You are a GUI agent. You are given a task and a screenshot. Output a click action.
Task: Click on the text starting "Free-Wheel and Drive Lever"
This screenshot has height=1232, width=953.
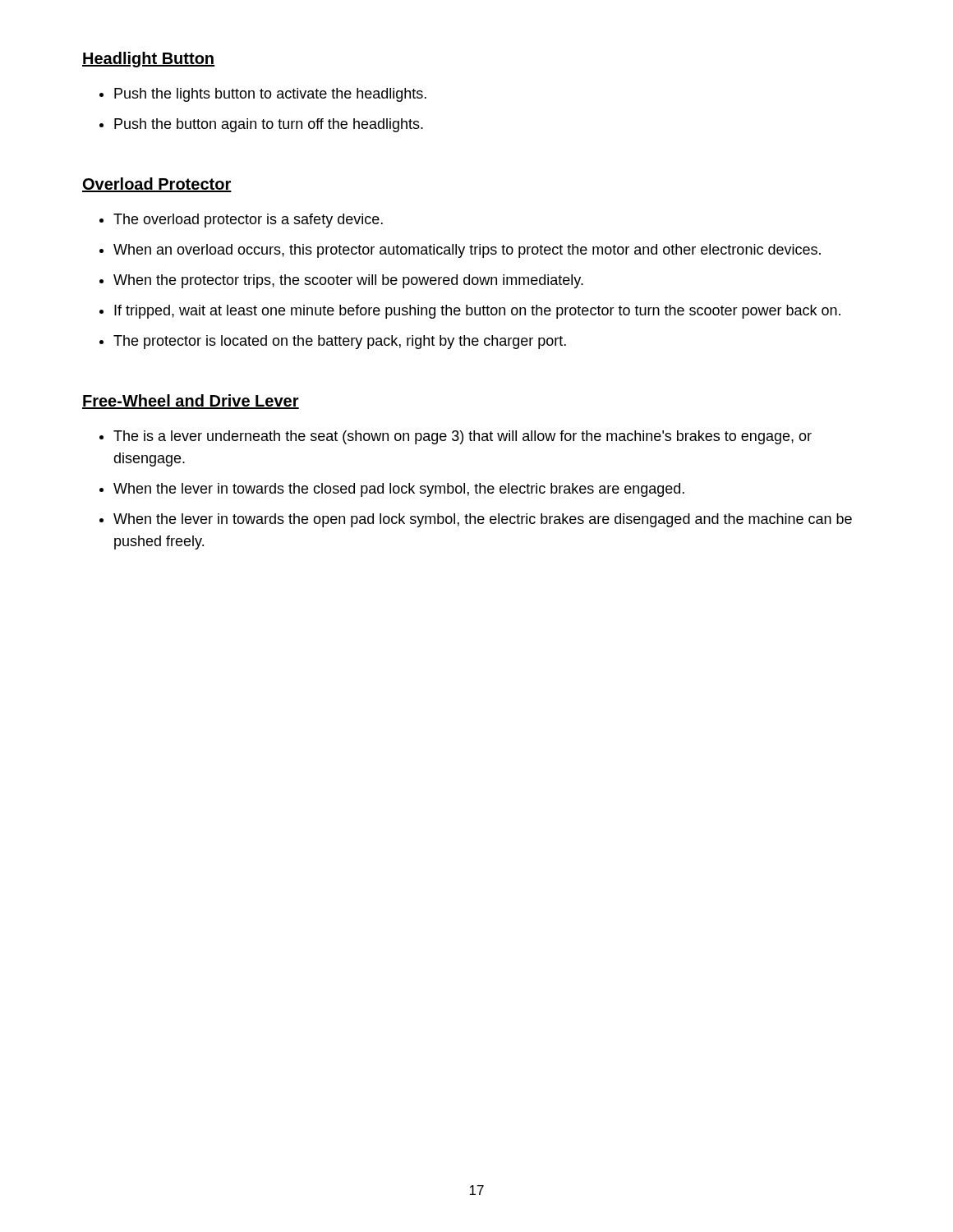tap(191, 402)
